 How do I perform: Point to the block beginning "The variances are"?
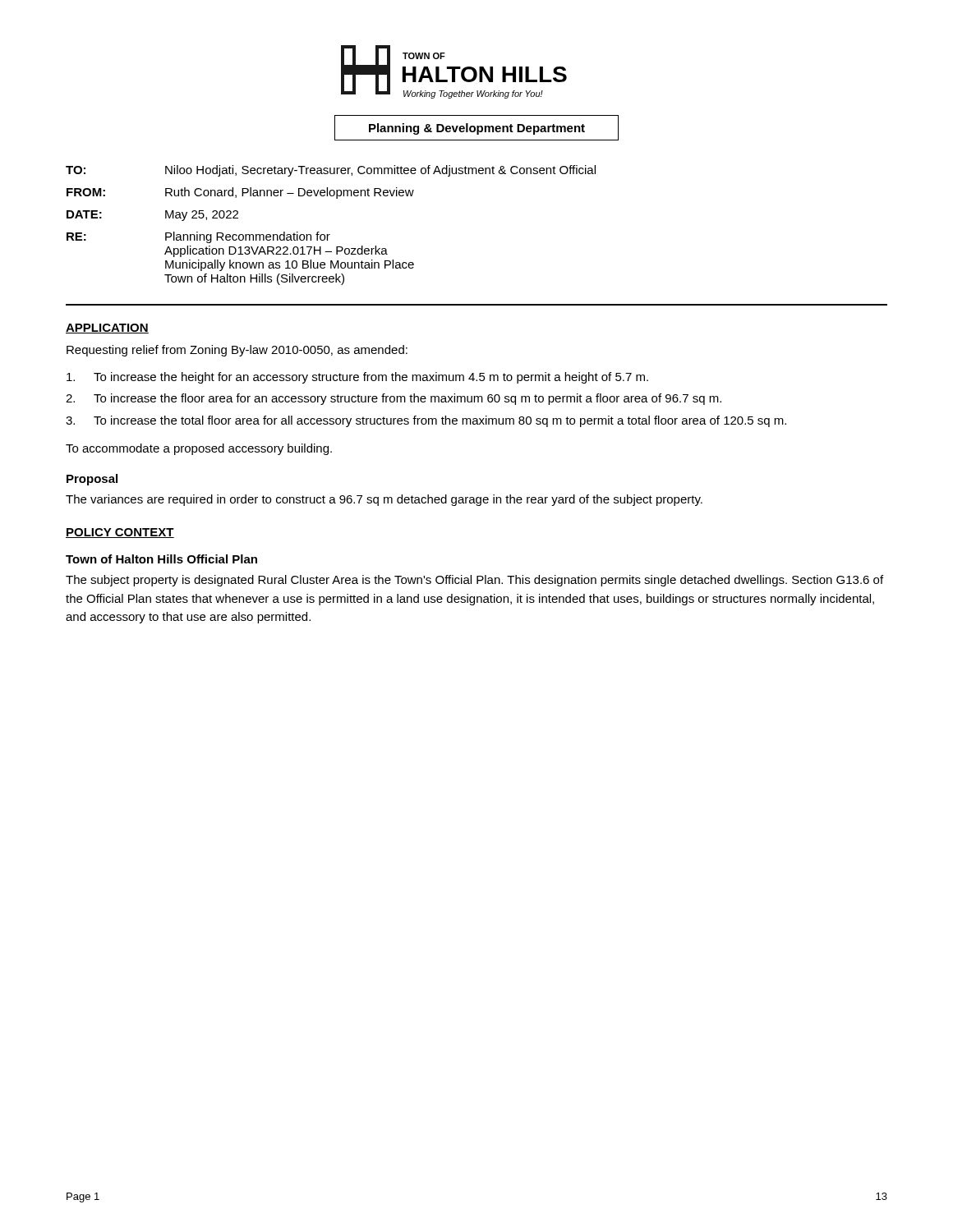pos(384,499)
